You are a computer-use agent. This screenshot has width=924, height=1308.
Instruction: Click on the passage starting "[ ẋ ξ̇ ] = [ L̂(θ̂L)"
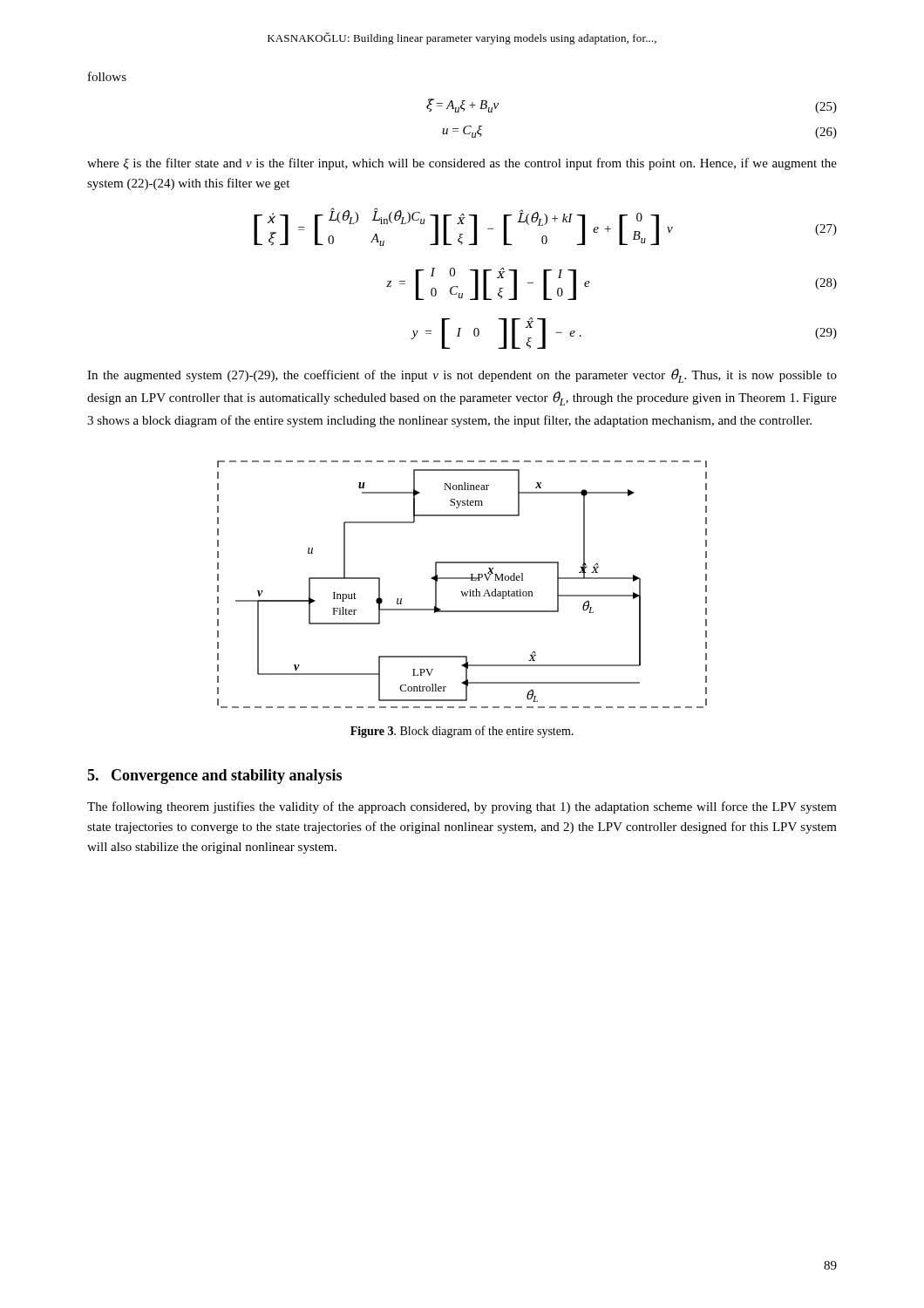click(544, 229)
